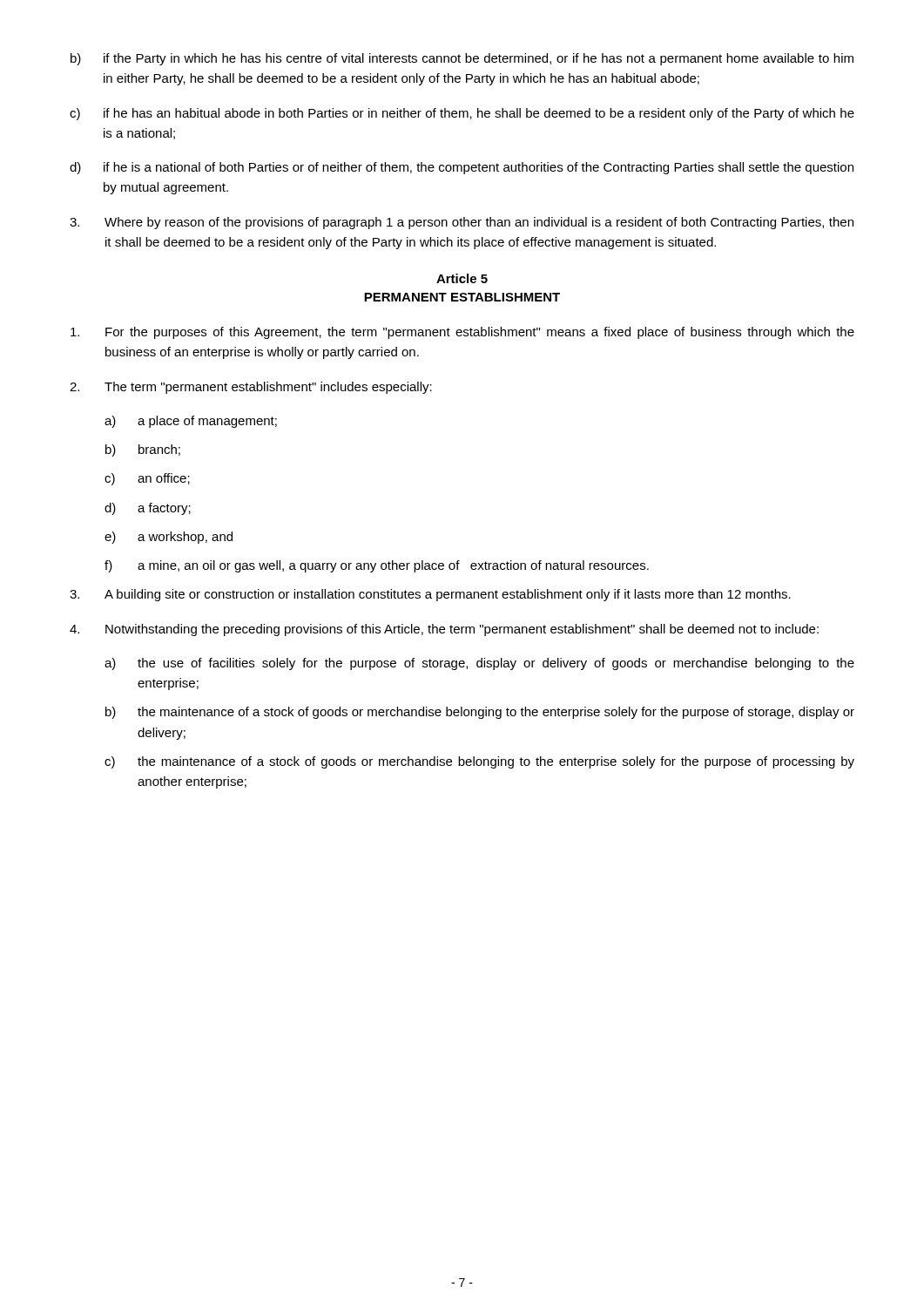Where does it say "2. The term "permanent establishment" includes especially:"?
924x1307 pixels.
251,388
